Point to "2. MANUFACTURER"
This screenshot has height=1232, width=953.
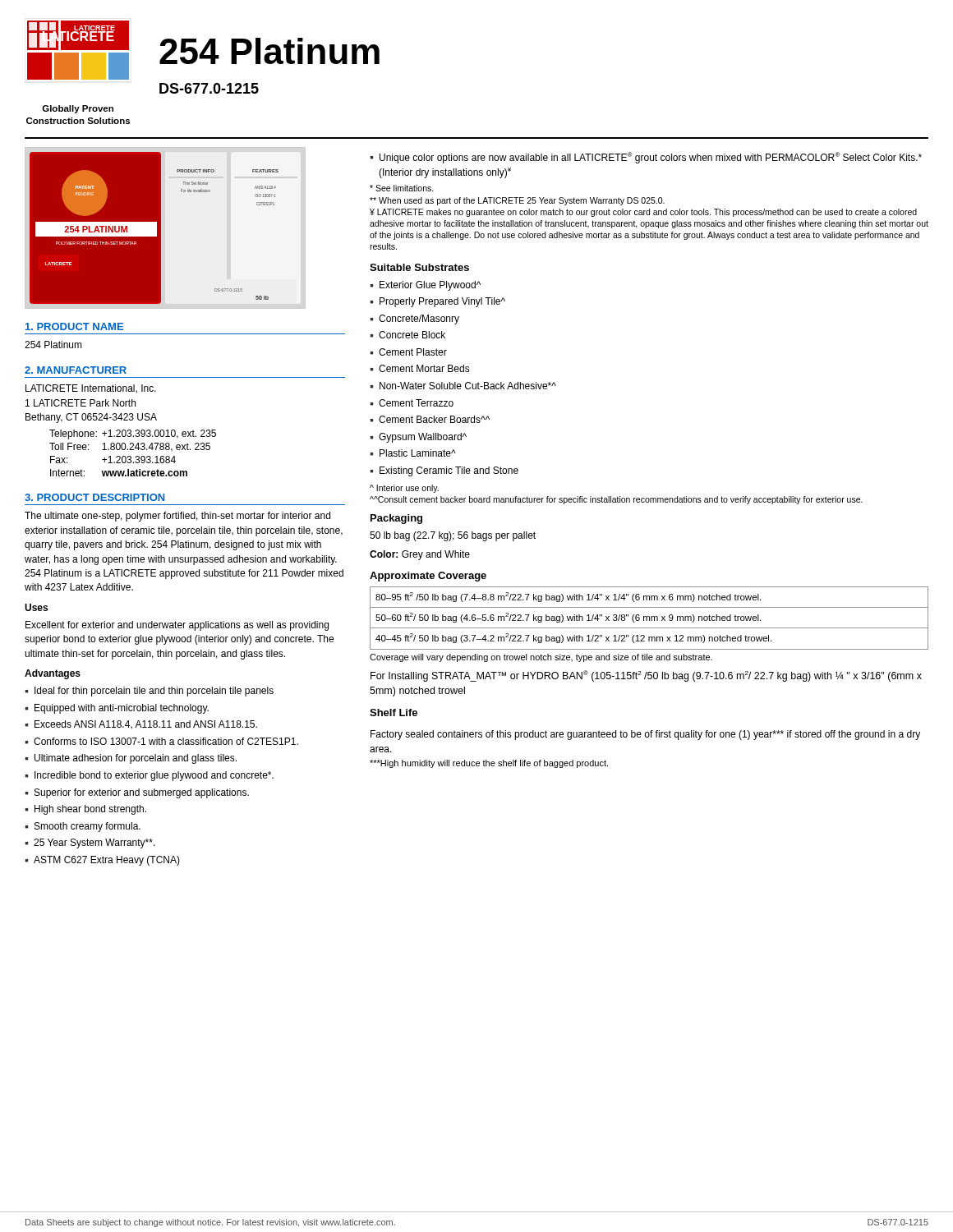[76, 370]
